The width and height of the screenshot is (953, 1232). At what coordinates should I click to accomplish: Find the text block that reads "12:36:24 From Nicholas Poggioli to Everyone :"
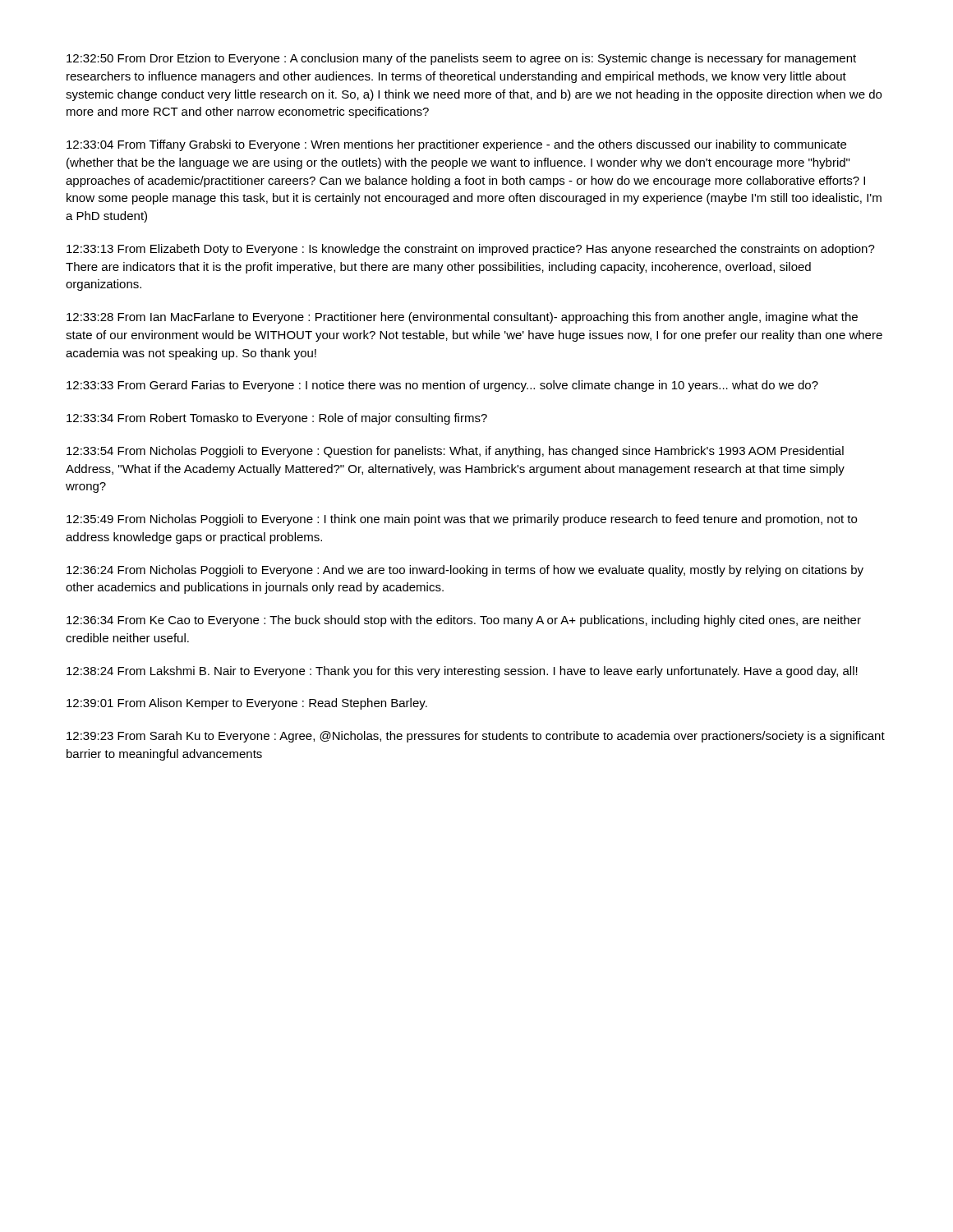pyautogui.click(x=465, y=578)
